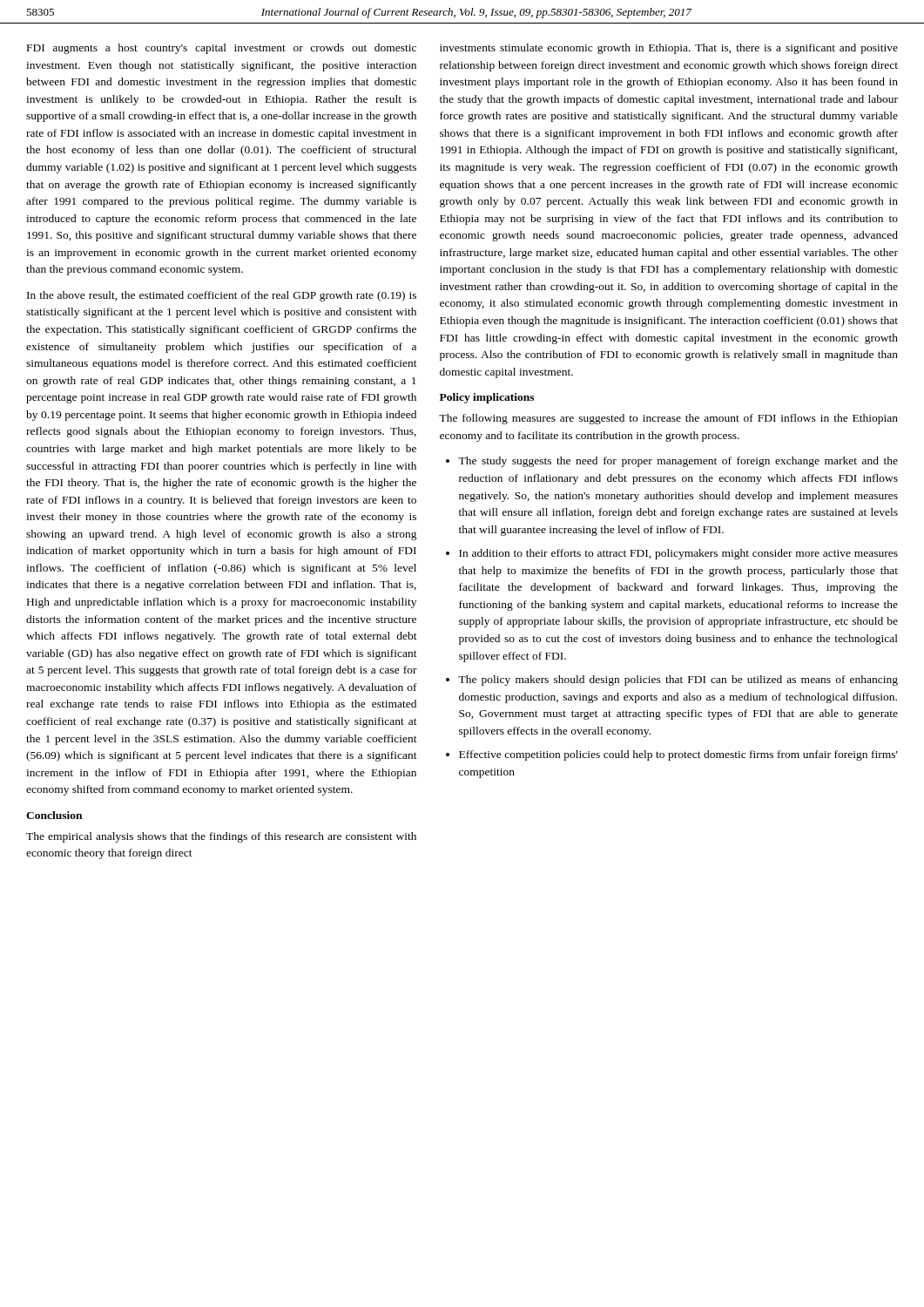The width and height of the screenshot is (924, 1307).
Task: Find the list item that says "In addition to their"
Action: 669,604
